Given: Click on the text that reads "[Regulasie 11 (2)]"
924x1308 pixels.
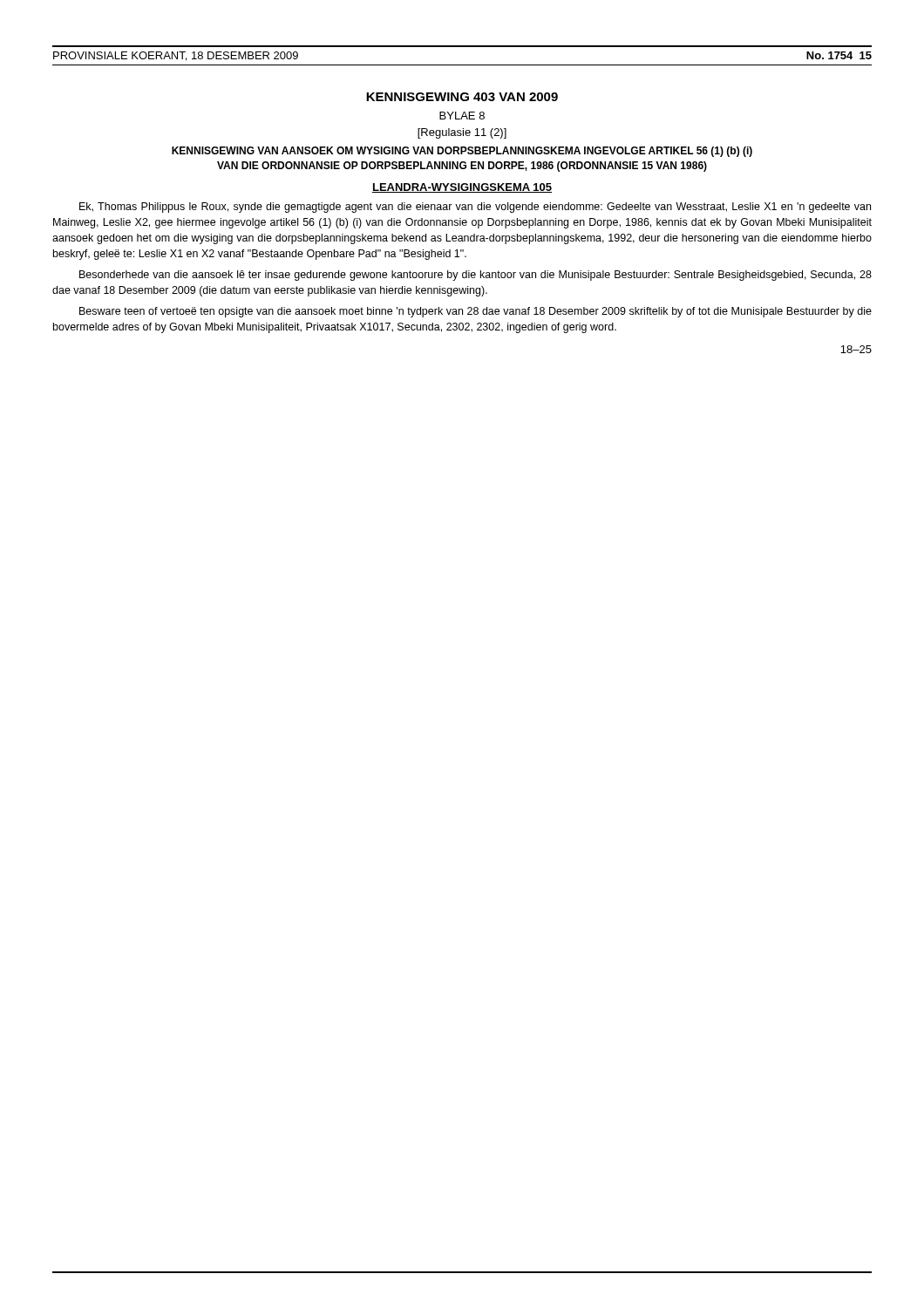Looking at the screenshot, I should 462,132.
